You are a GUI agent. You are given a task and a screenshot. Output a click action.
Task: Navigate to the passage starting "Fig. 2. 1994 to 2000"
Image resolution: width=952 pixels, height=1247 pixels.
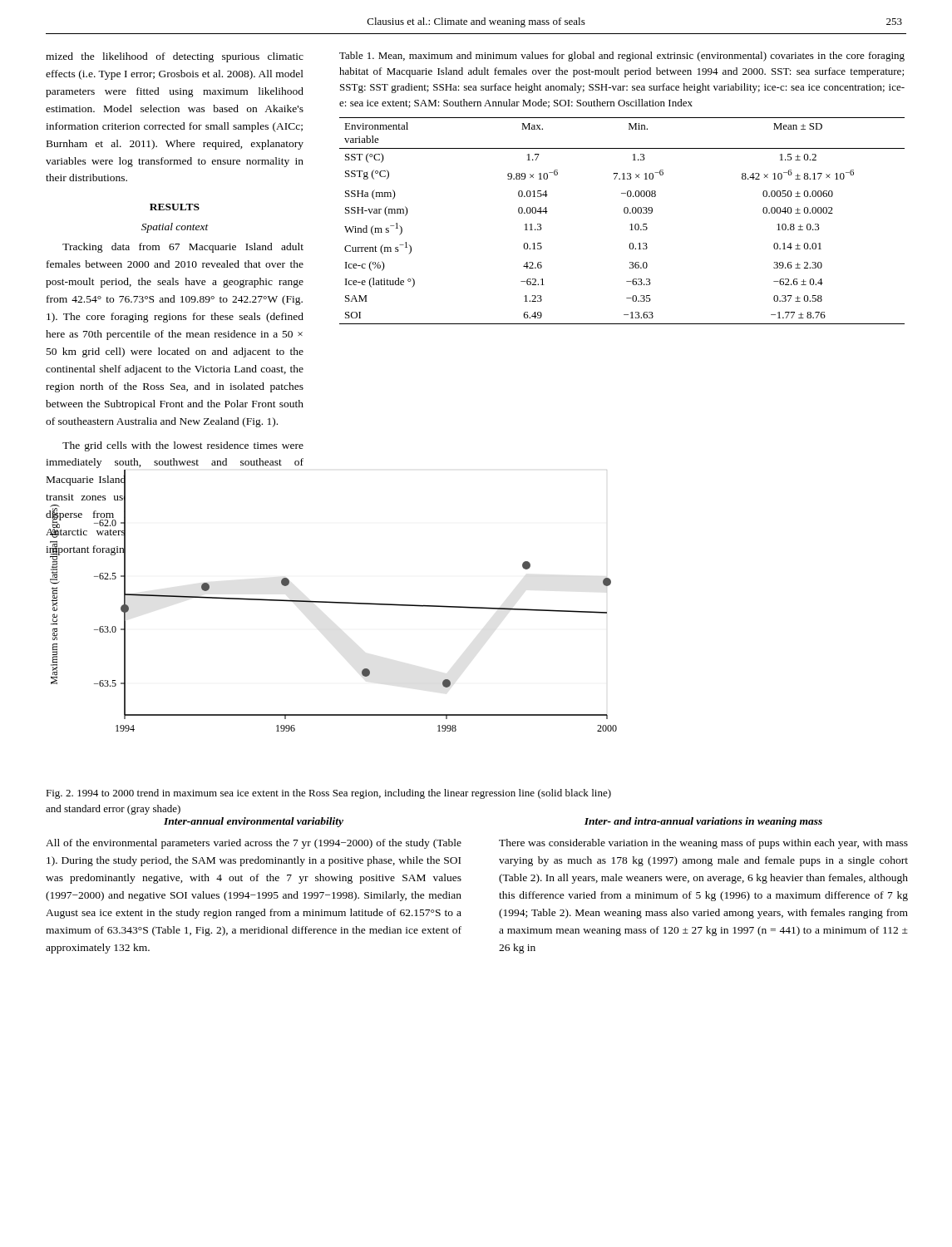[328, 801]
